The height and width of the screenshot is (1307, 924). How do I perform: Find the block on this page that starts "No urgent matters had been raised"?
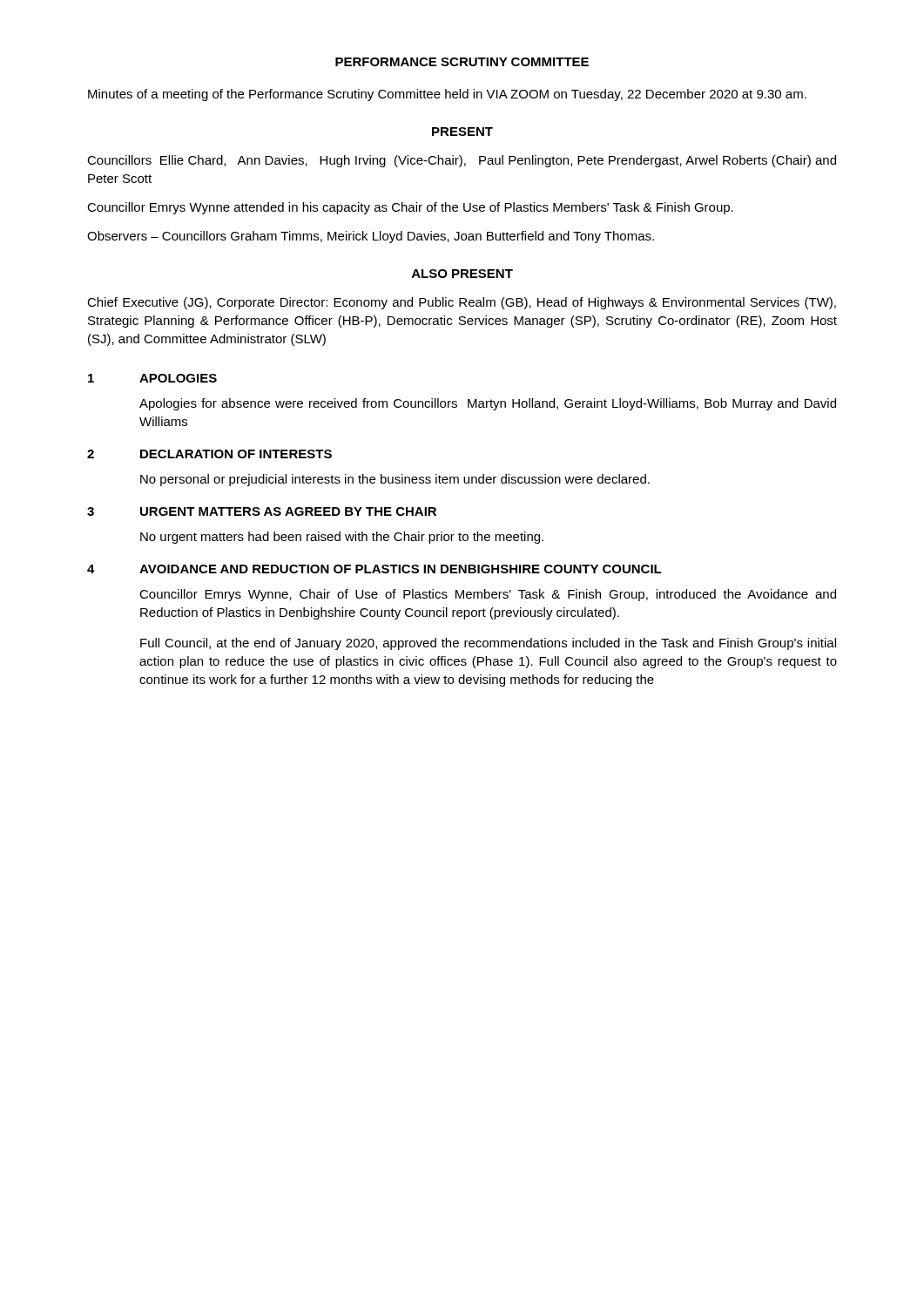click(342, 536)
